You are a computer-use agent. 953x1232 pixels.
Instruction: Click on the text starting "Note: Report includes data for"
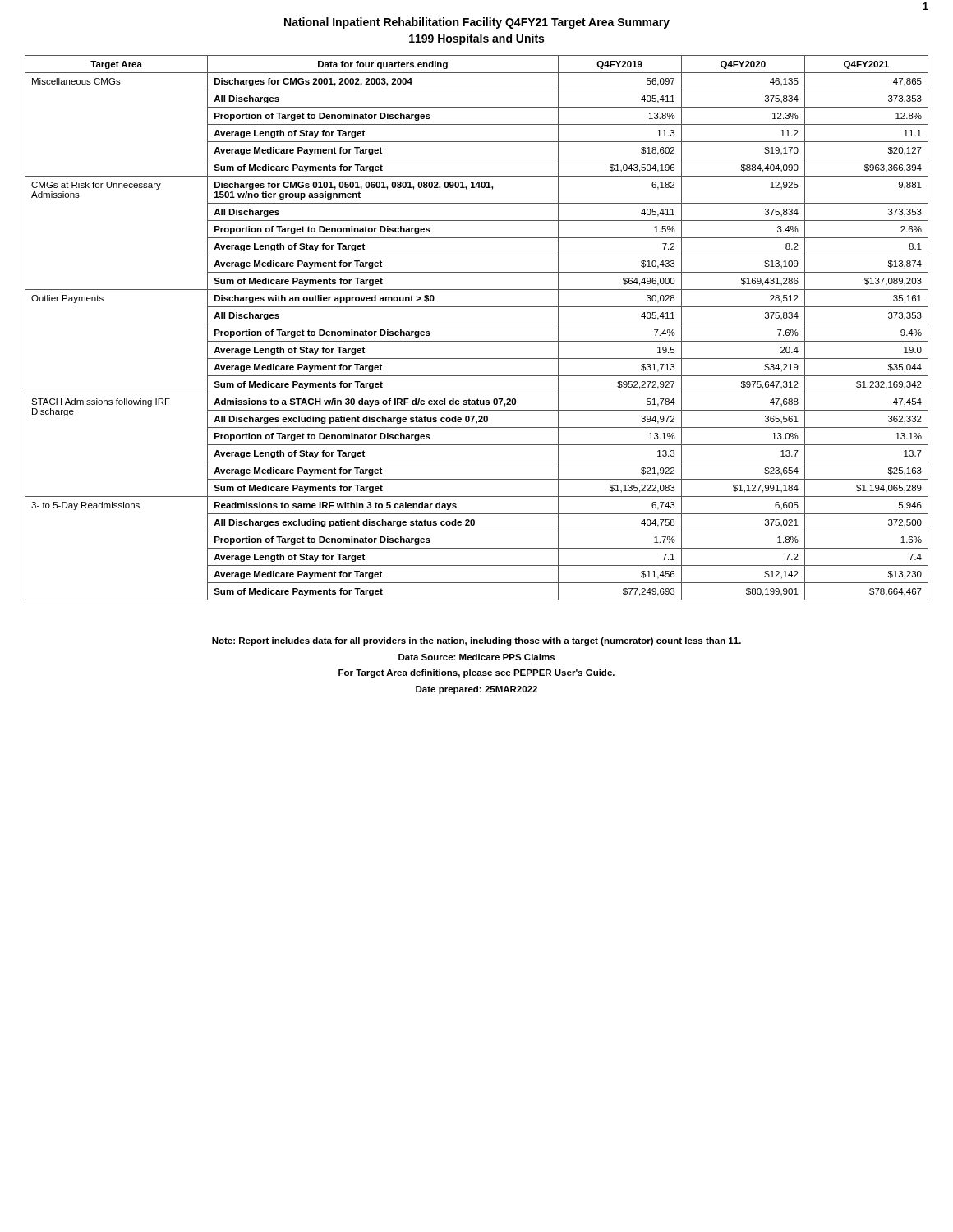[476, 665]
